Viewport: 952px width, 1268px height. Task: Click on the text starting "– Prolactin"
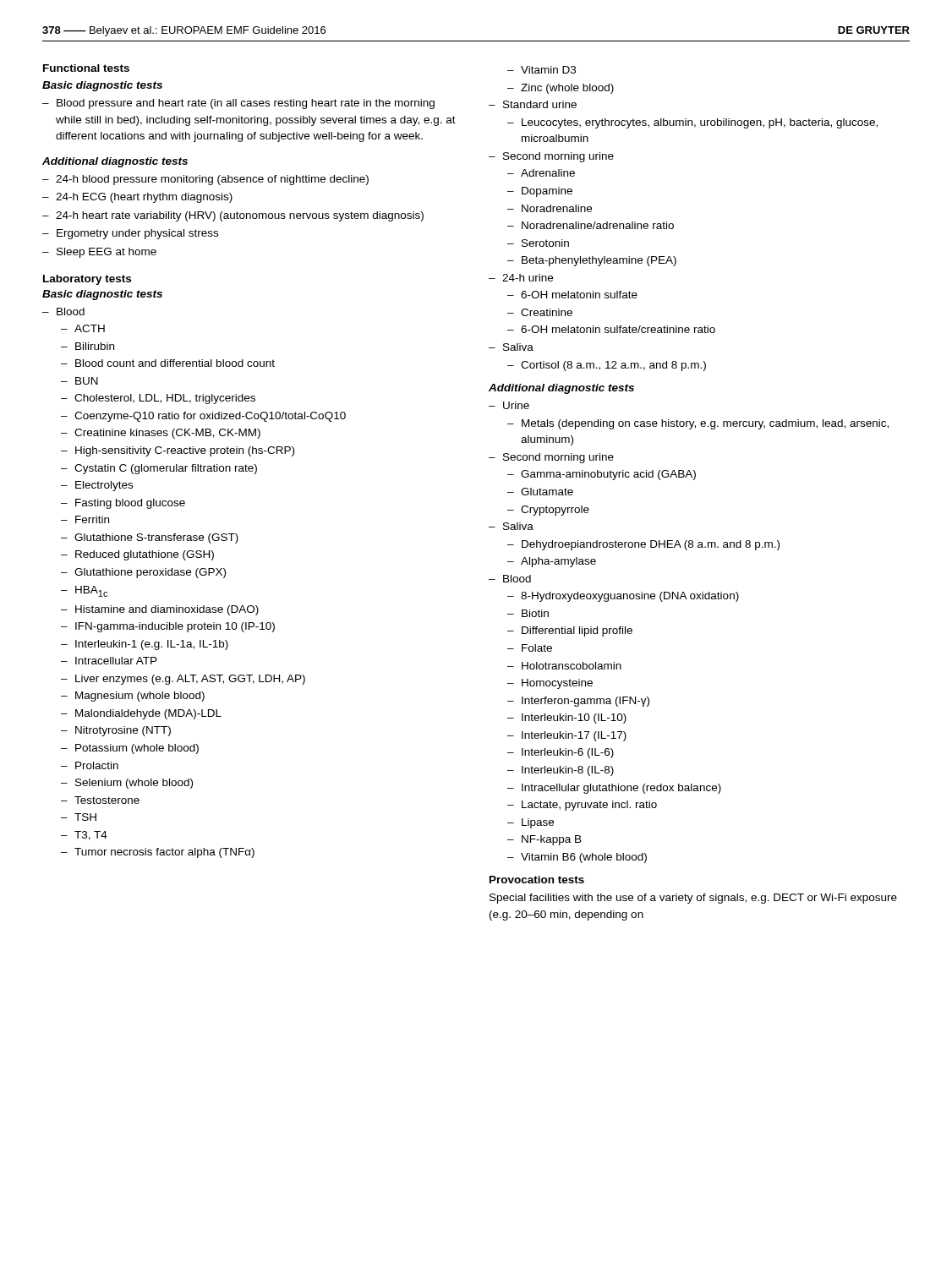coord(90,765)
